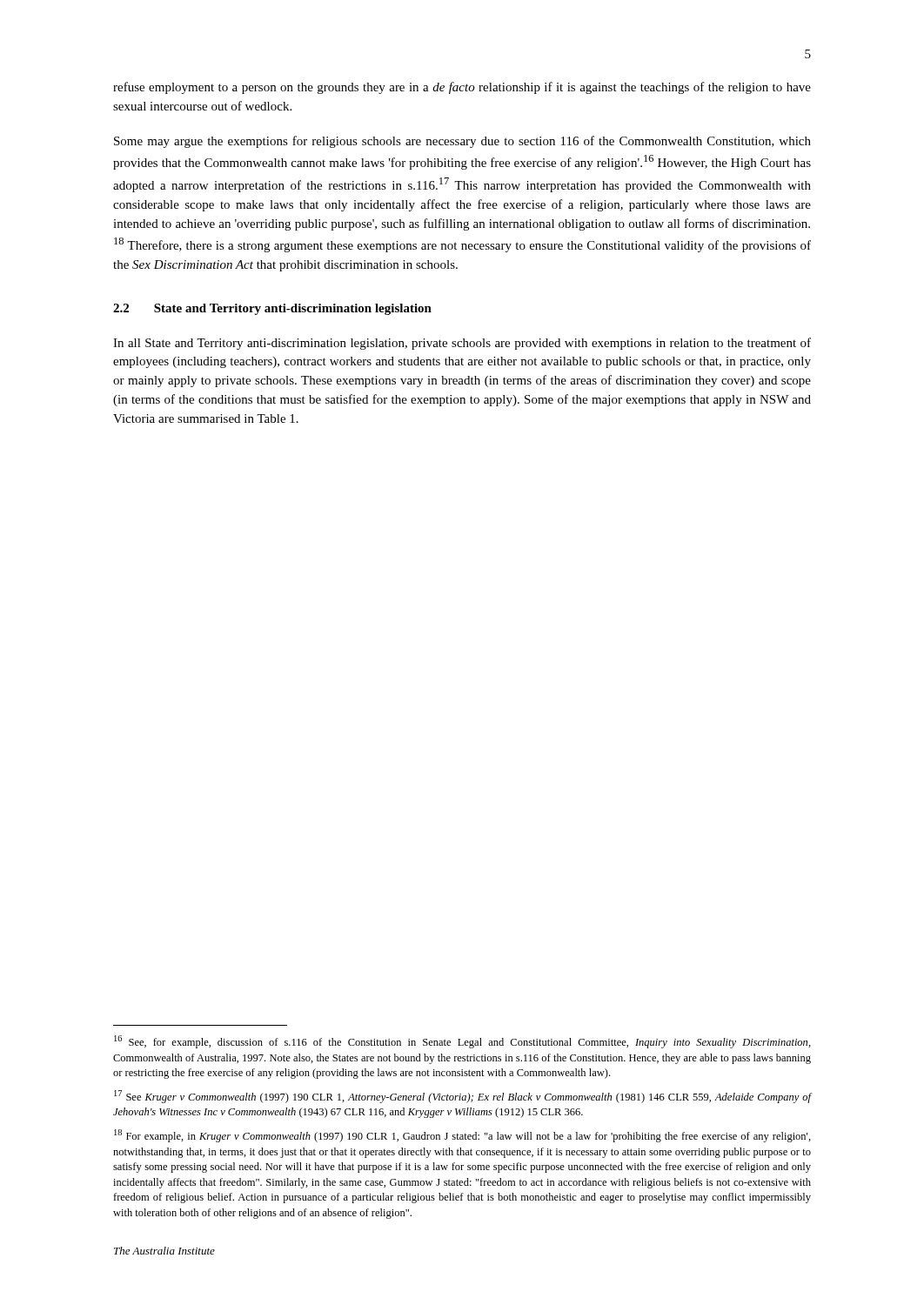Find the block on this page that starts "17 See Kruger v Commonwealth"

[x=462, y=1103]
